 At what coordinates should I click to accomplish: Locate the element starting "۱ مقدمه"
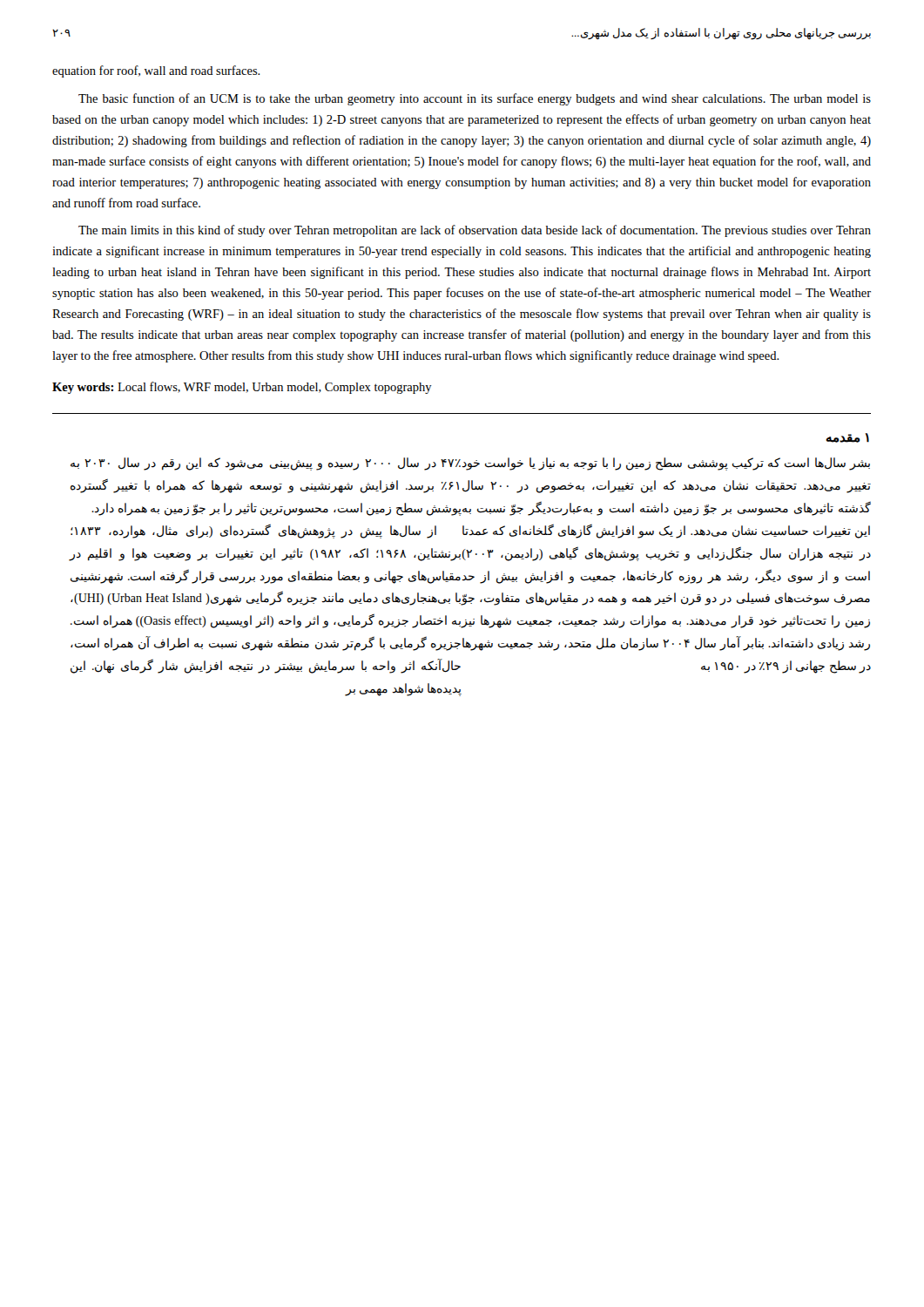[x=848, y=438]
